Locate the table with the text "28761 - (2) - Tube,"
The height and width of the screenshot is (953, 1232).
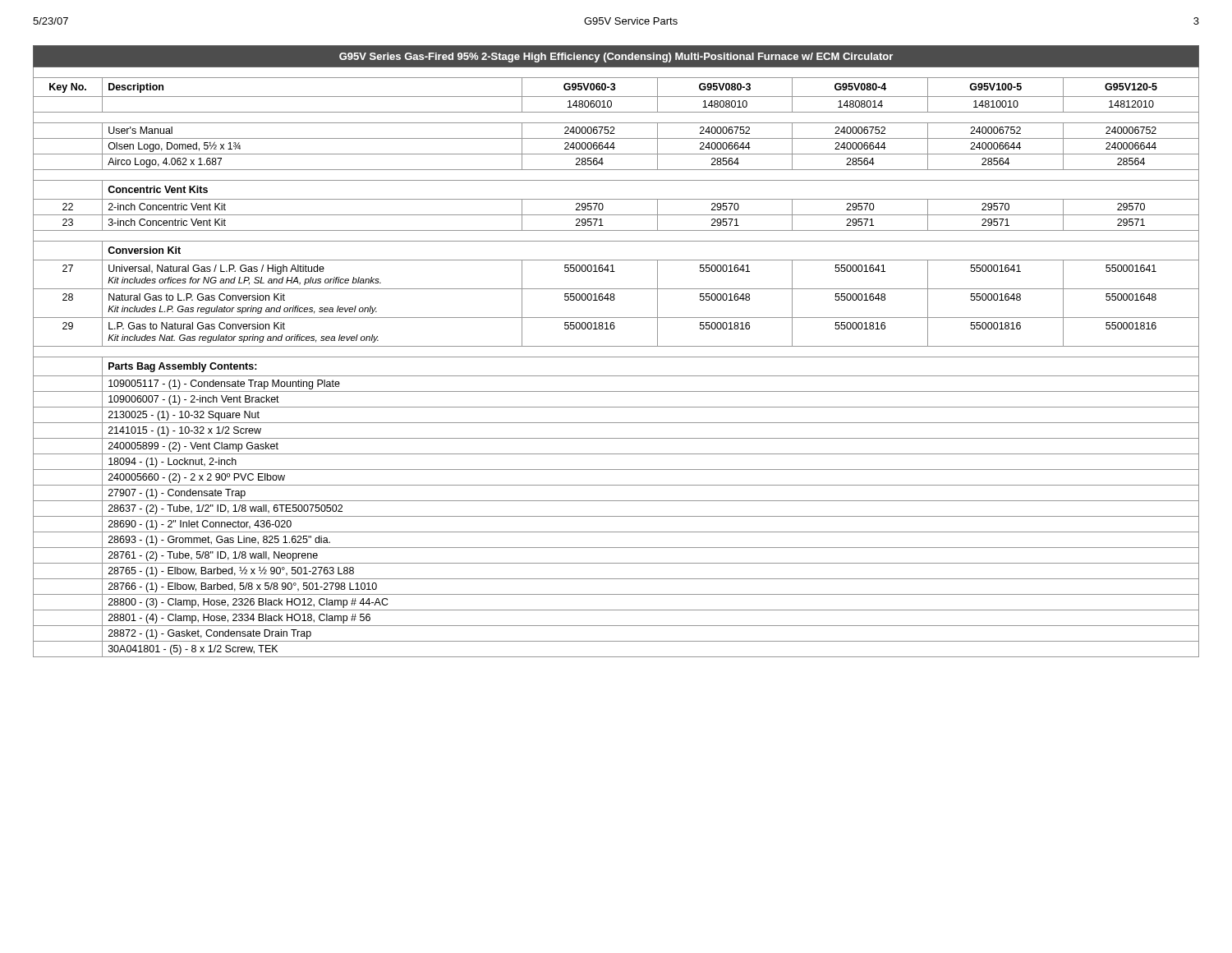click(616, 351)
